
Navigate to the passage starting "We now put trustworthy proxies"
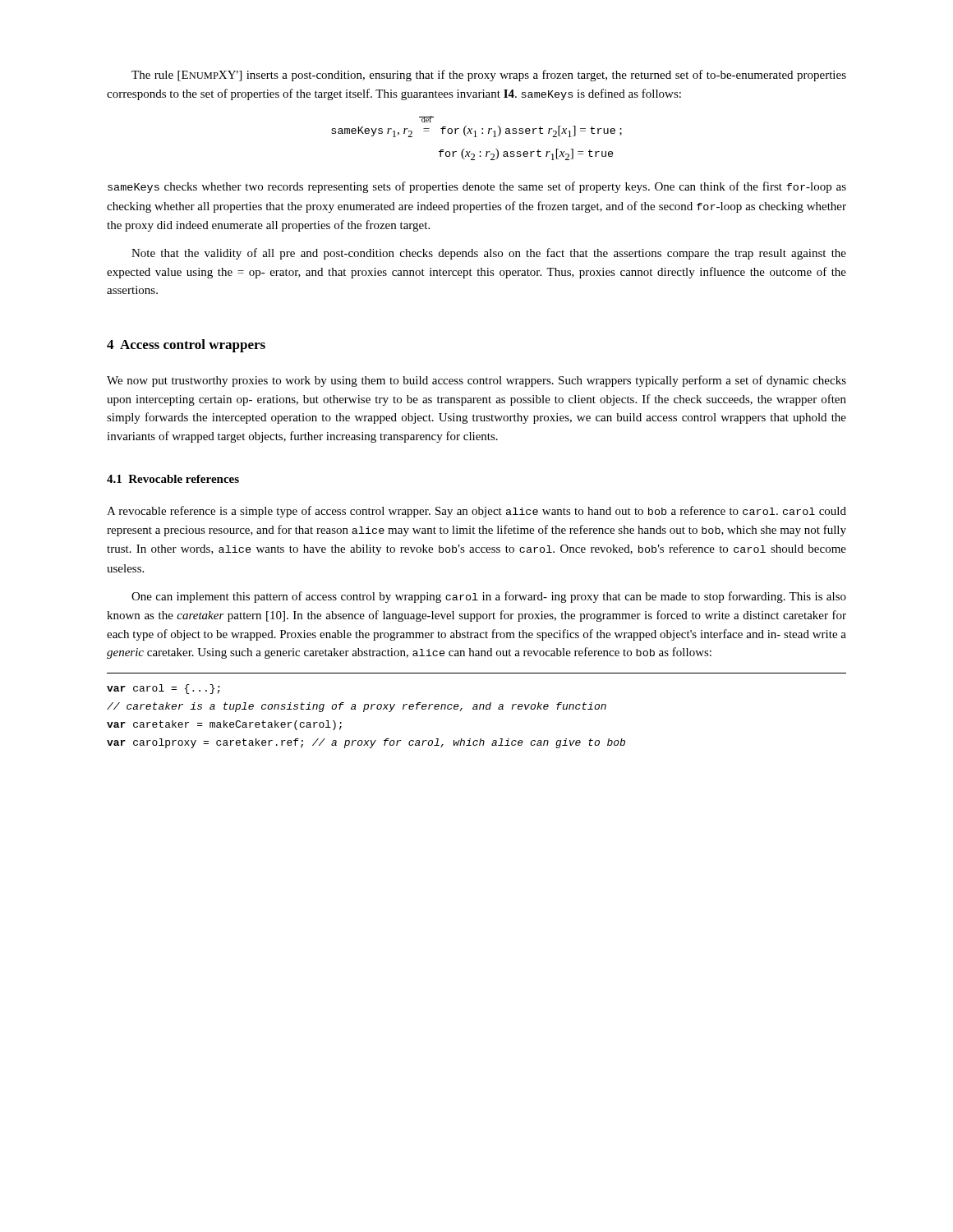tap(476, 408)
